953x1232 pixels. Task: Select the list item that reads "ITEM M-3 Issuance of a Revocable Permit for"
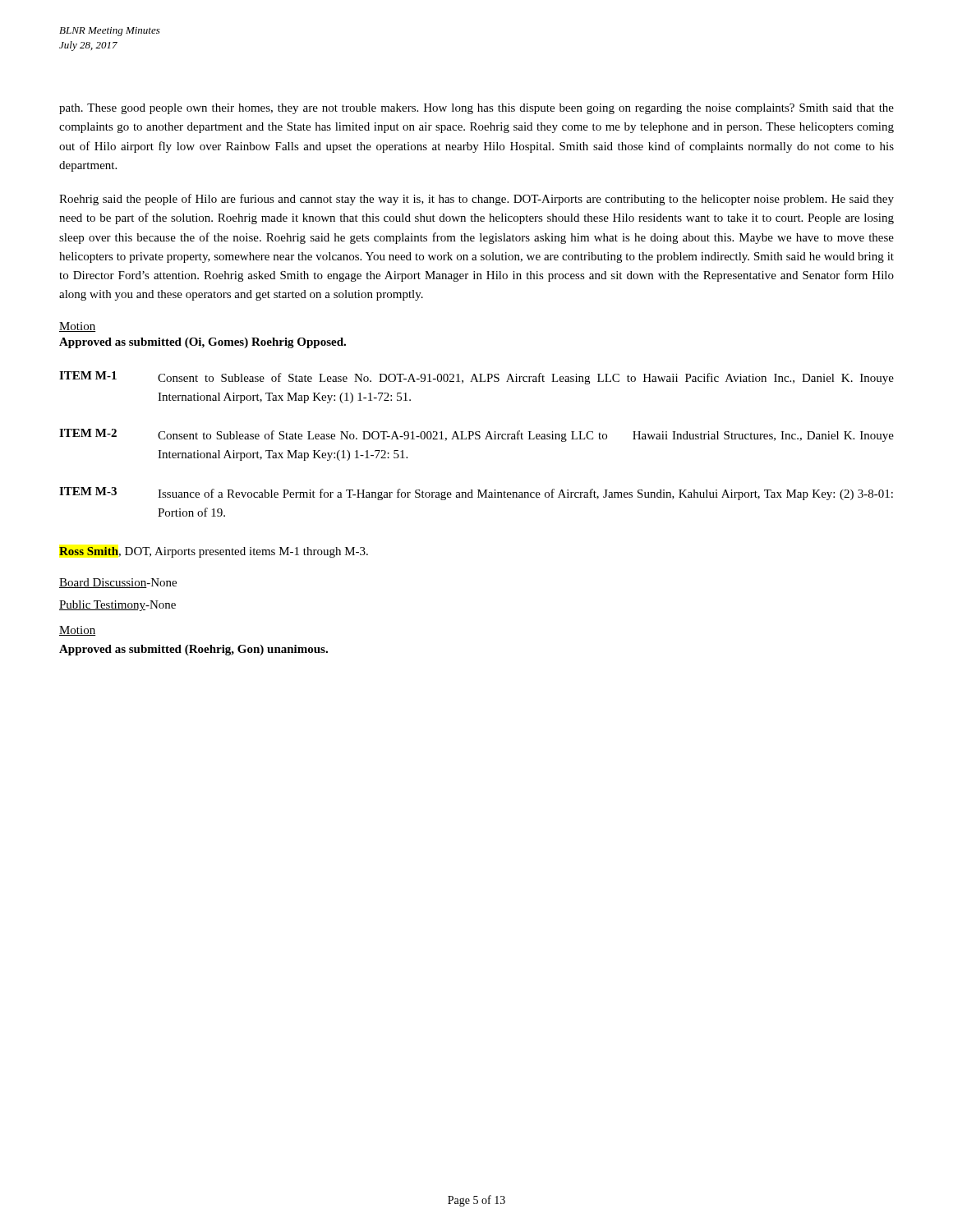(x=476, y=503)
